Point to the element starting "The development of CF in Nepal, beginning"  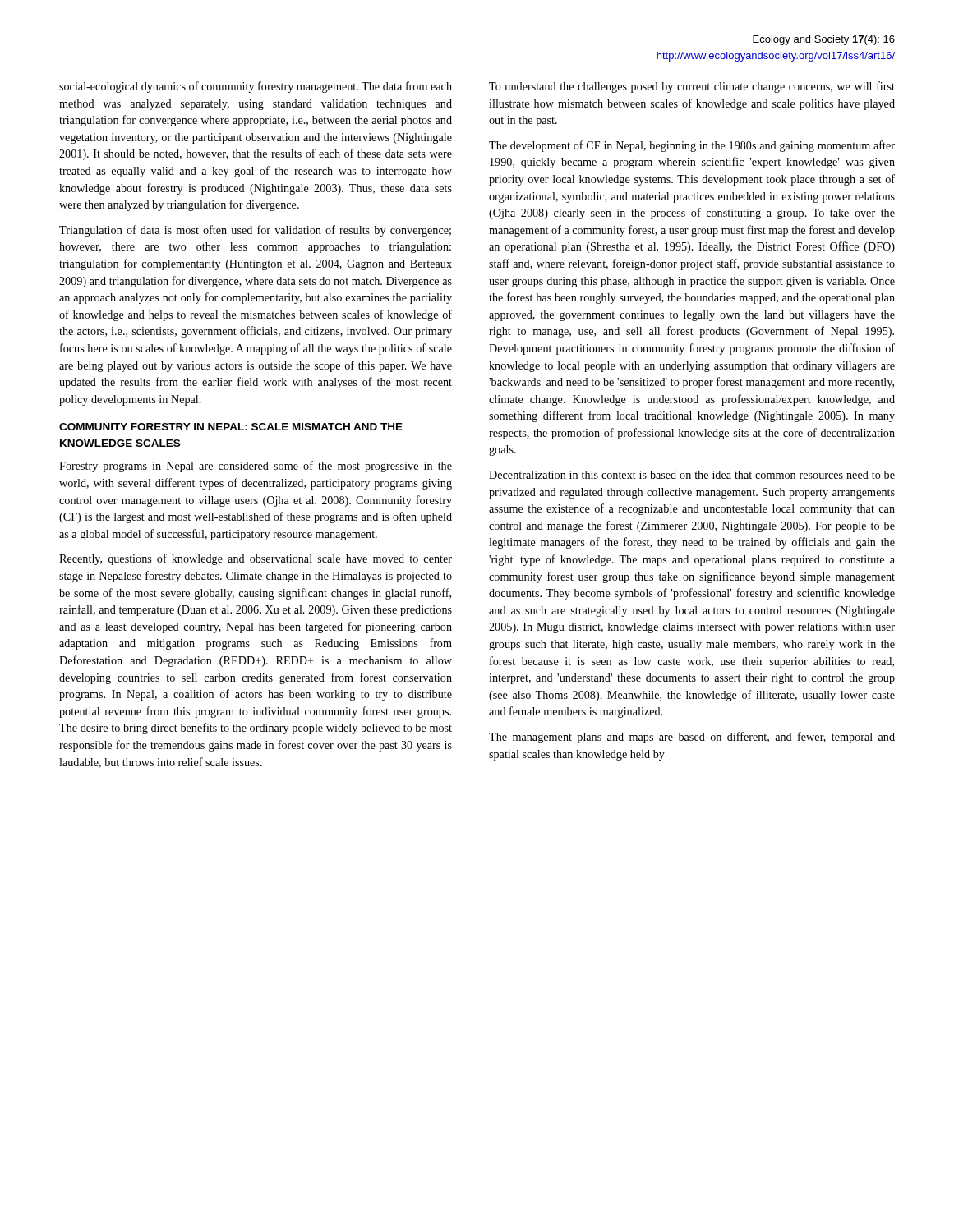pos(692,298)
